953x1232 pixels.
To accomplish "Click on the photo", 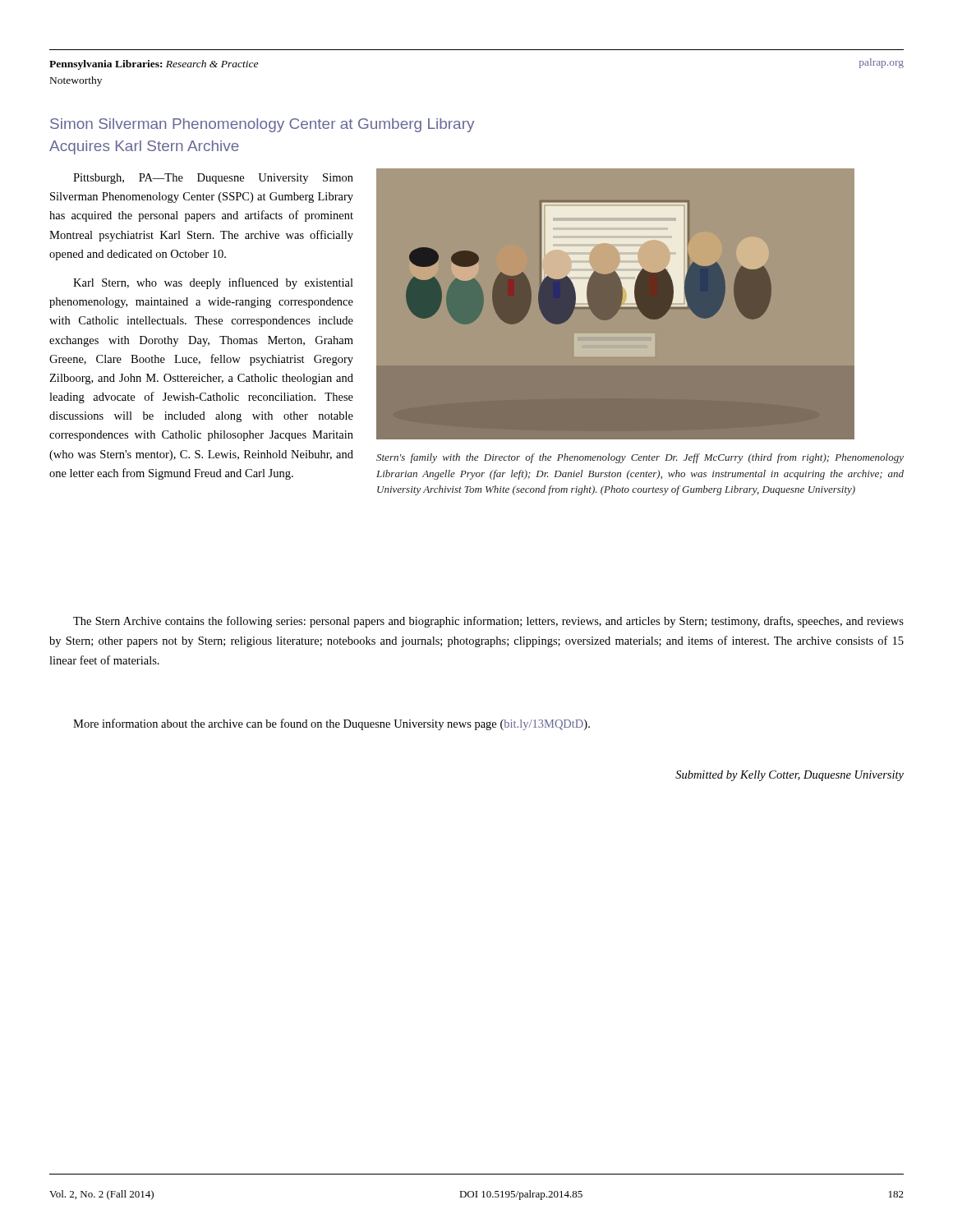I will 640,306.
